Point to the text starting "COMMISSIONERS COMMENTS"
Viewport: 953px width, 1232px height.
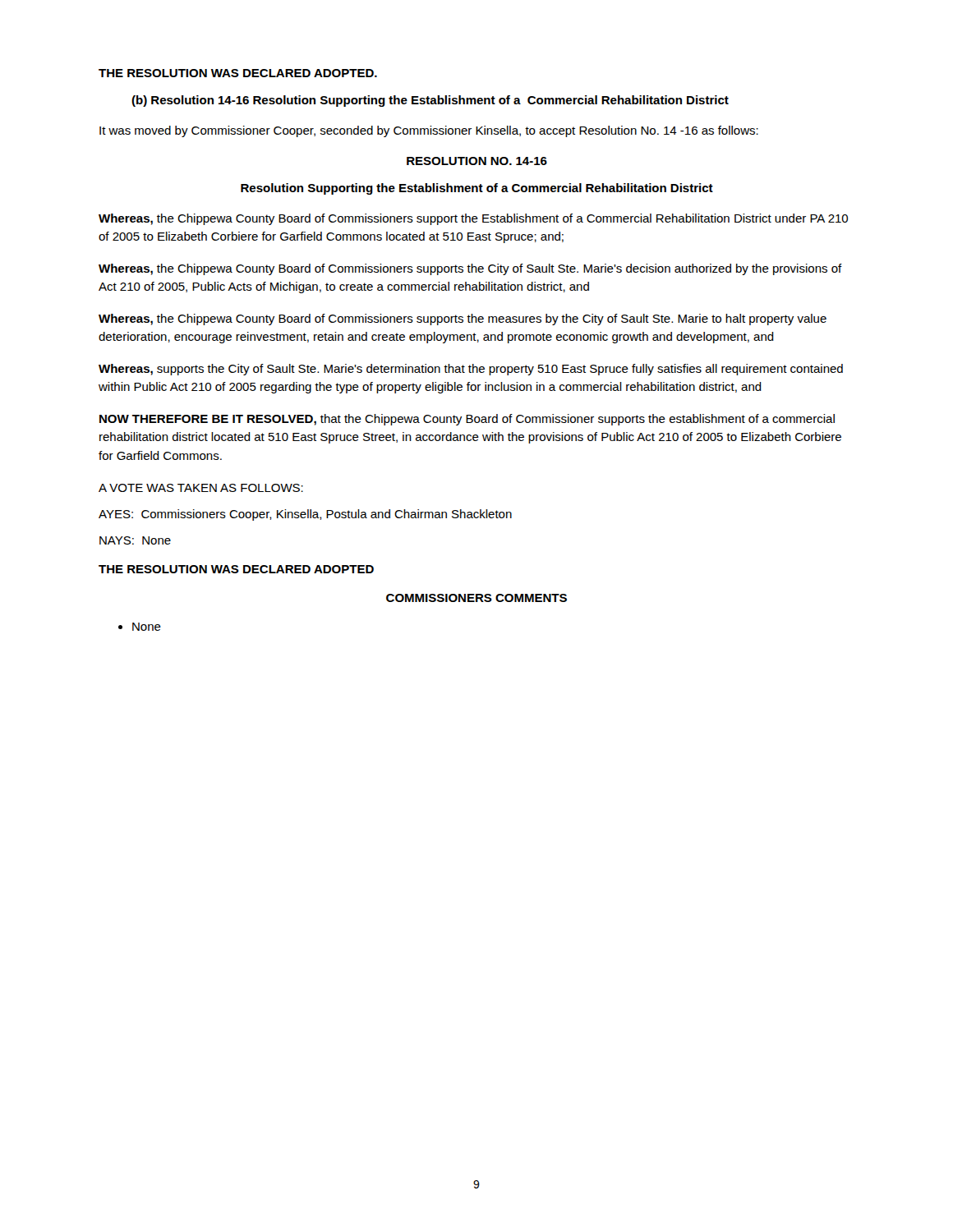pyautogui.click(x=476, y=598)
